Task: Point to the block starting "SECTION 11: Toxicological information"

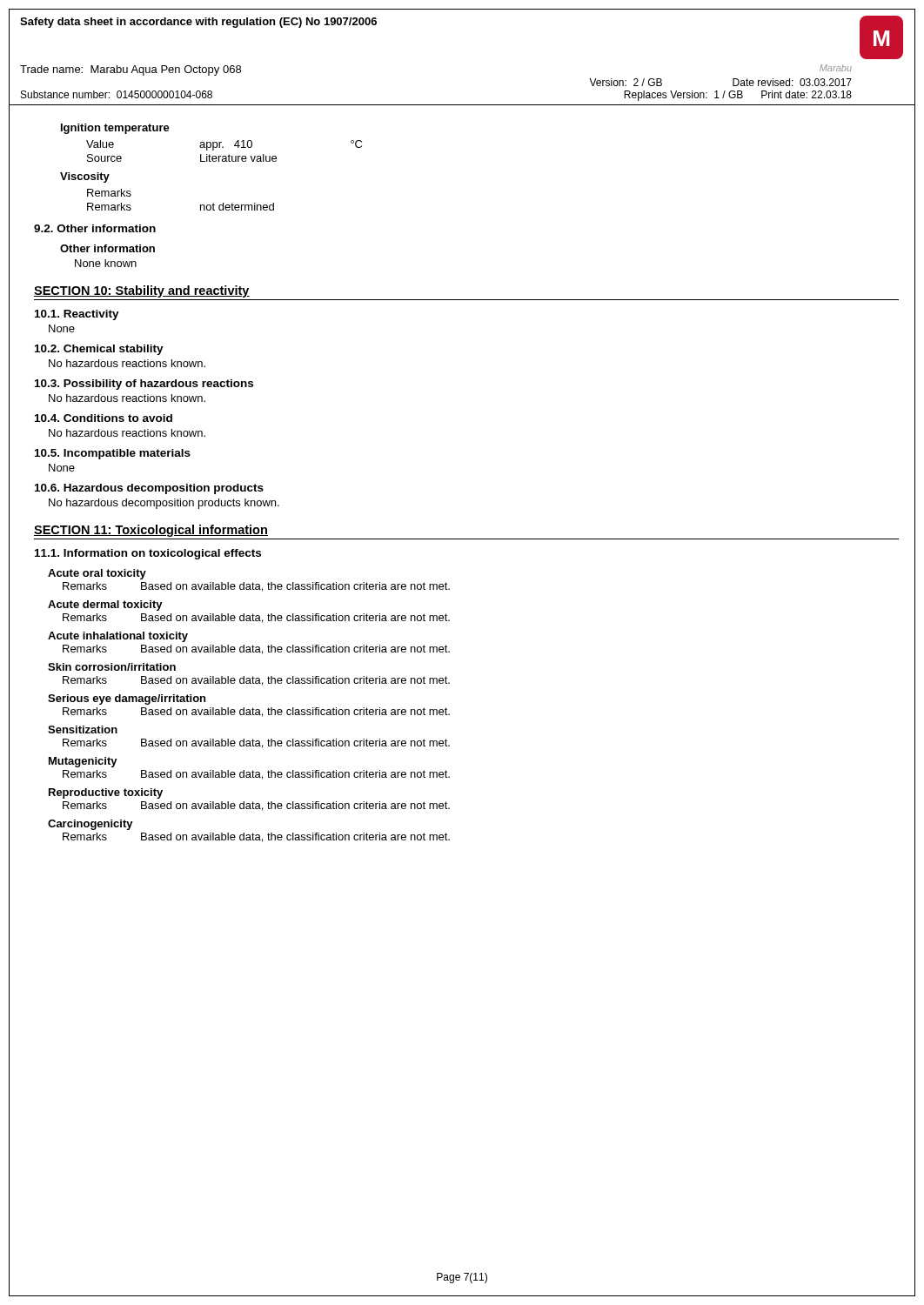Action: point(151,530)
